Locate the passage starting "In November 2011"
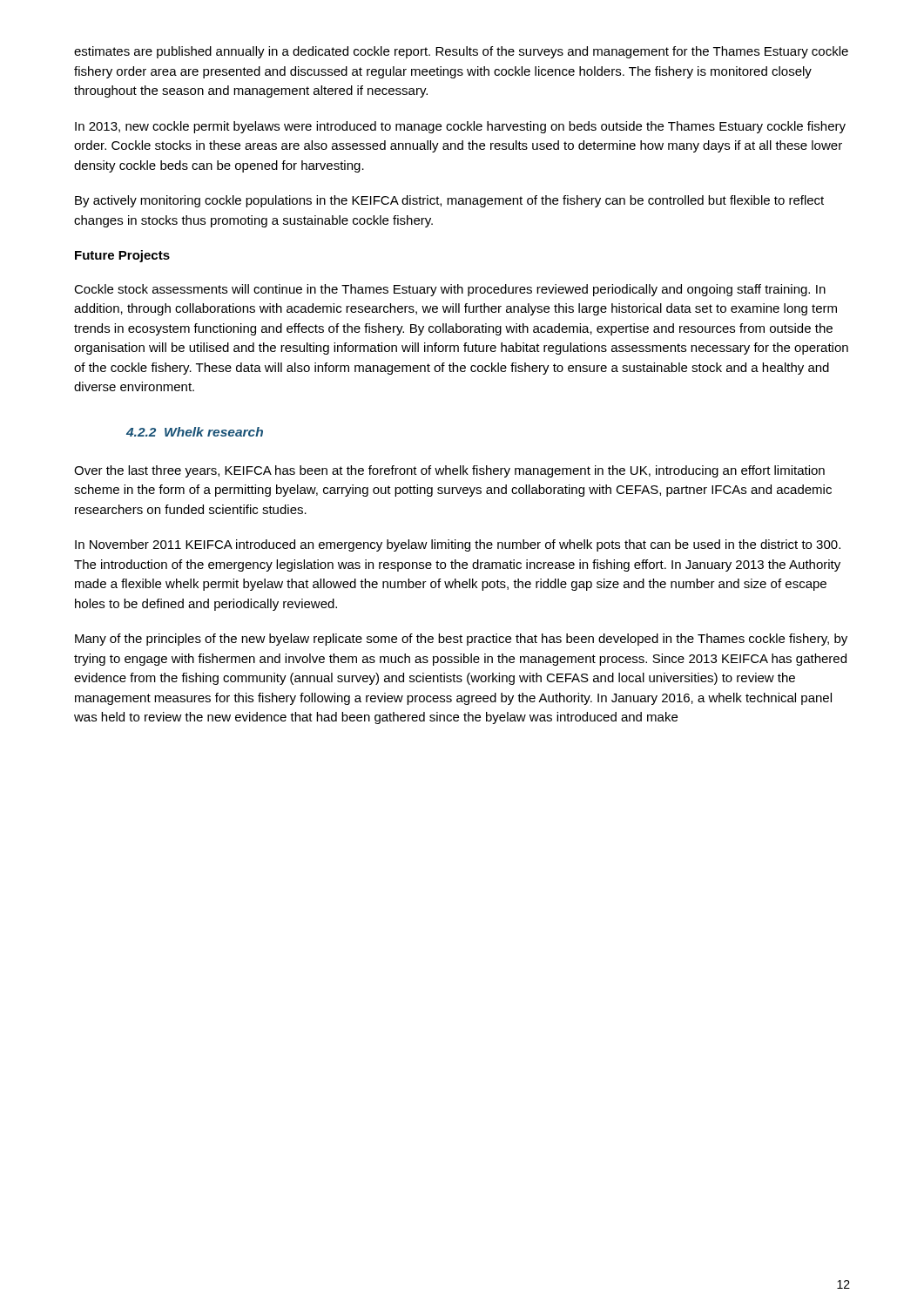 pos(462,574)
